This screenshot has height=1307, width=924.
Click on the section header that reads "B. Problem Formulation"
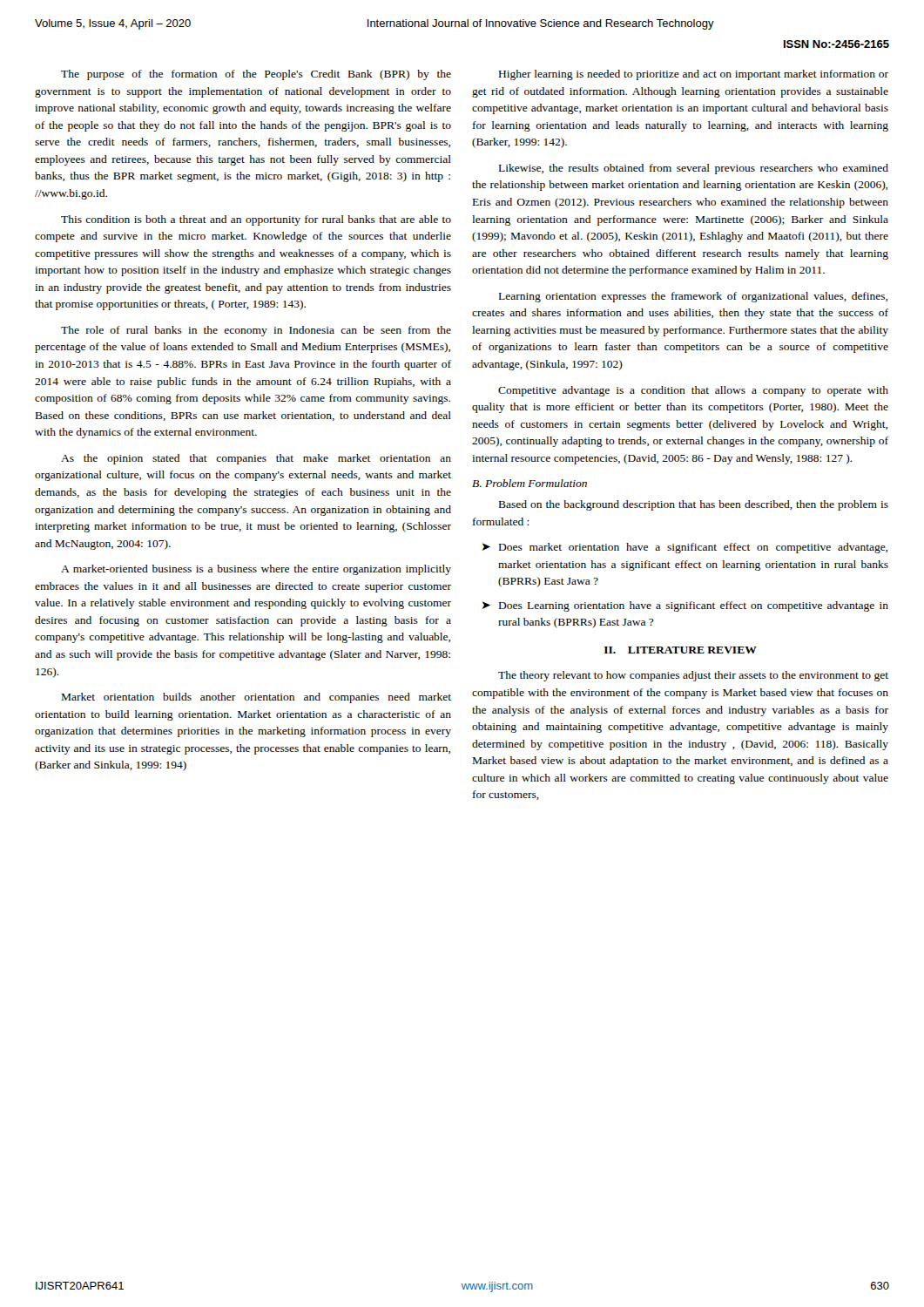click(529, 483)
